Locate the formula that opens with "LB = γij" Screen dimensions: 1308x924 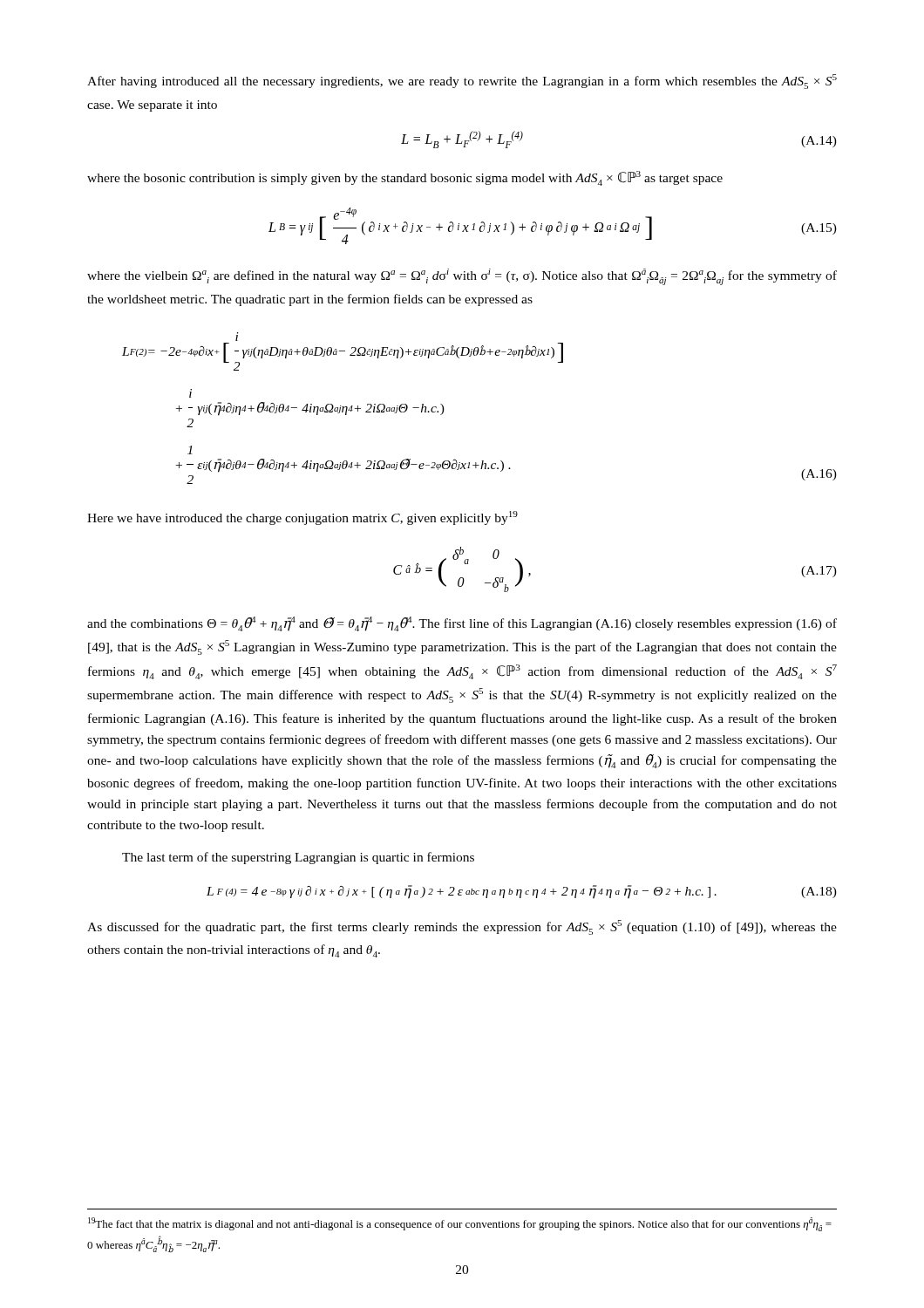coord(553,228)
